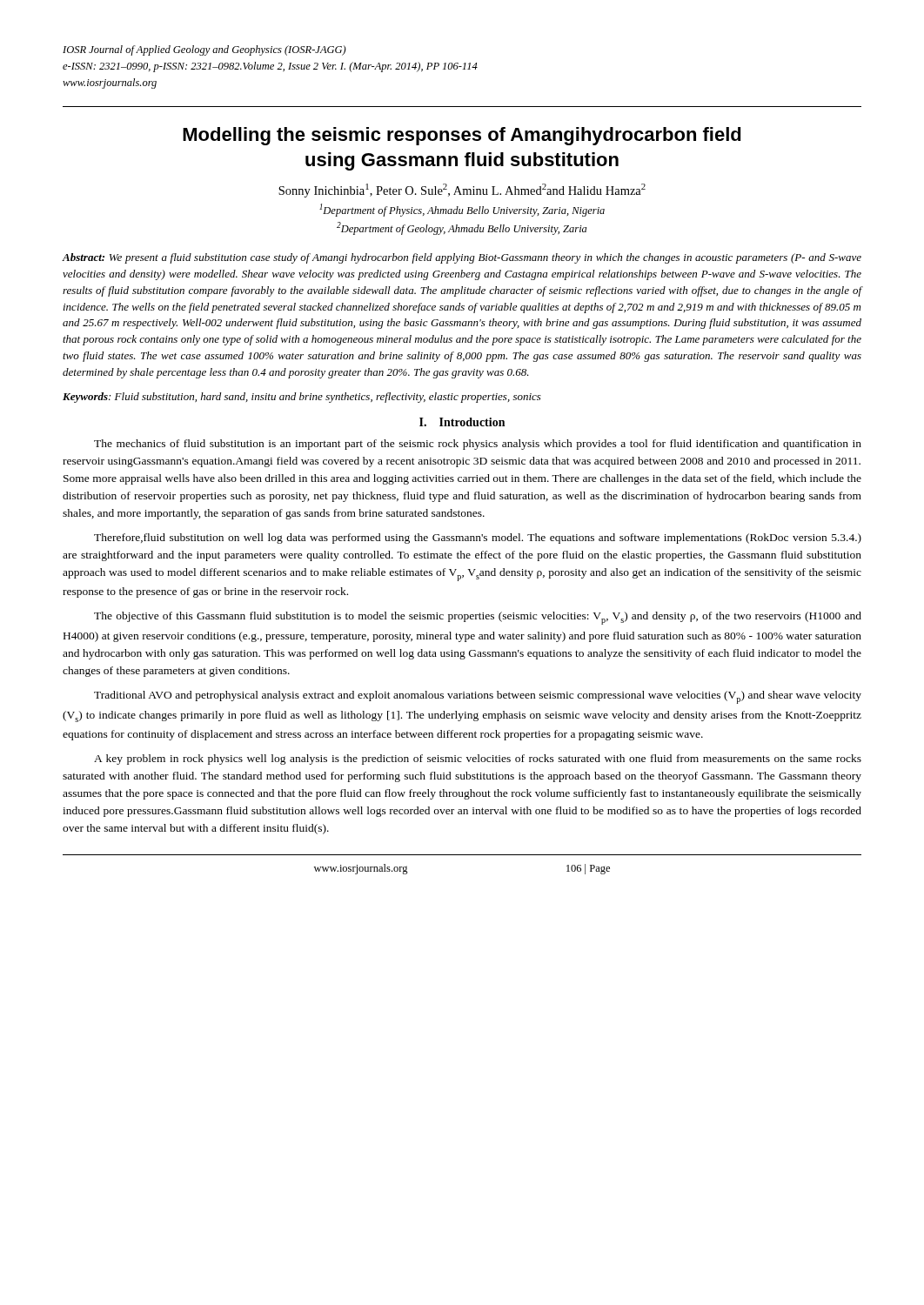Where does it say "I. Introduction"?
The height and width of the screenshot is (1305, 924).
click(x=462, y=422)
